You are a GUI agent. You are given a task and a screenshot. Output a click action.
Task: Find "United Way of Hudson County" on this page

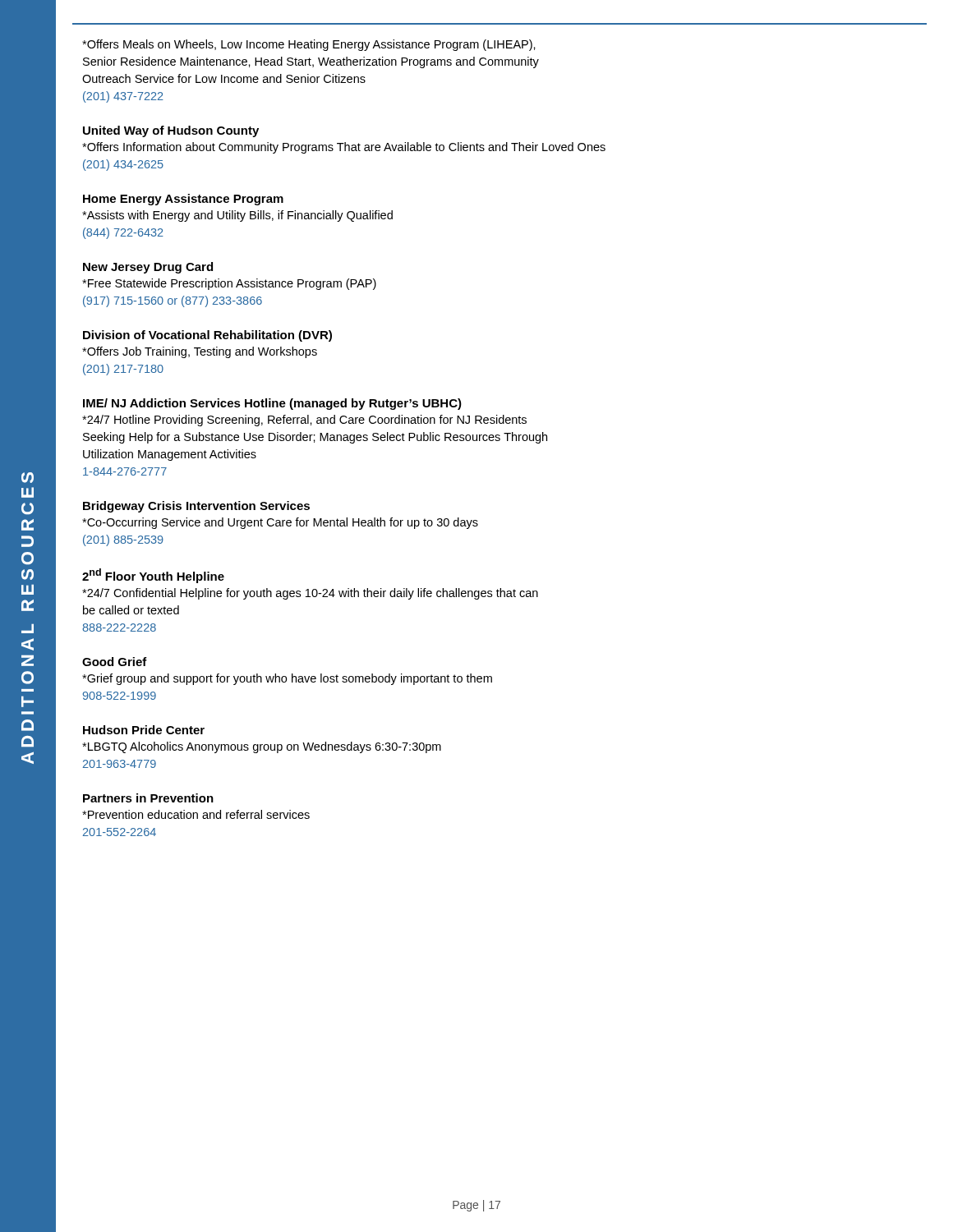click(x=171, y=131)
